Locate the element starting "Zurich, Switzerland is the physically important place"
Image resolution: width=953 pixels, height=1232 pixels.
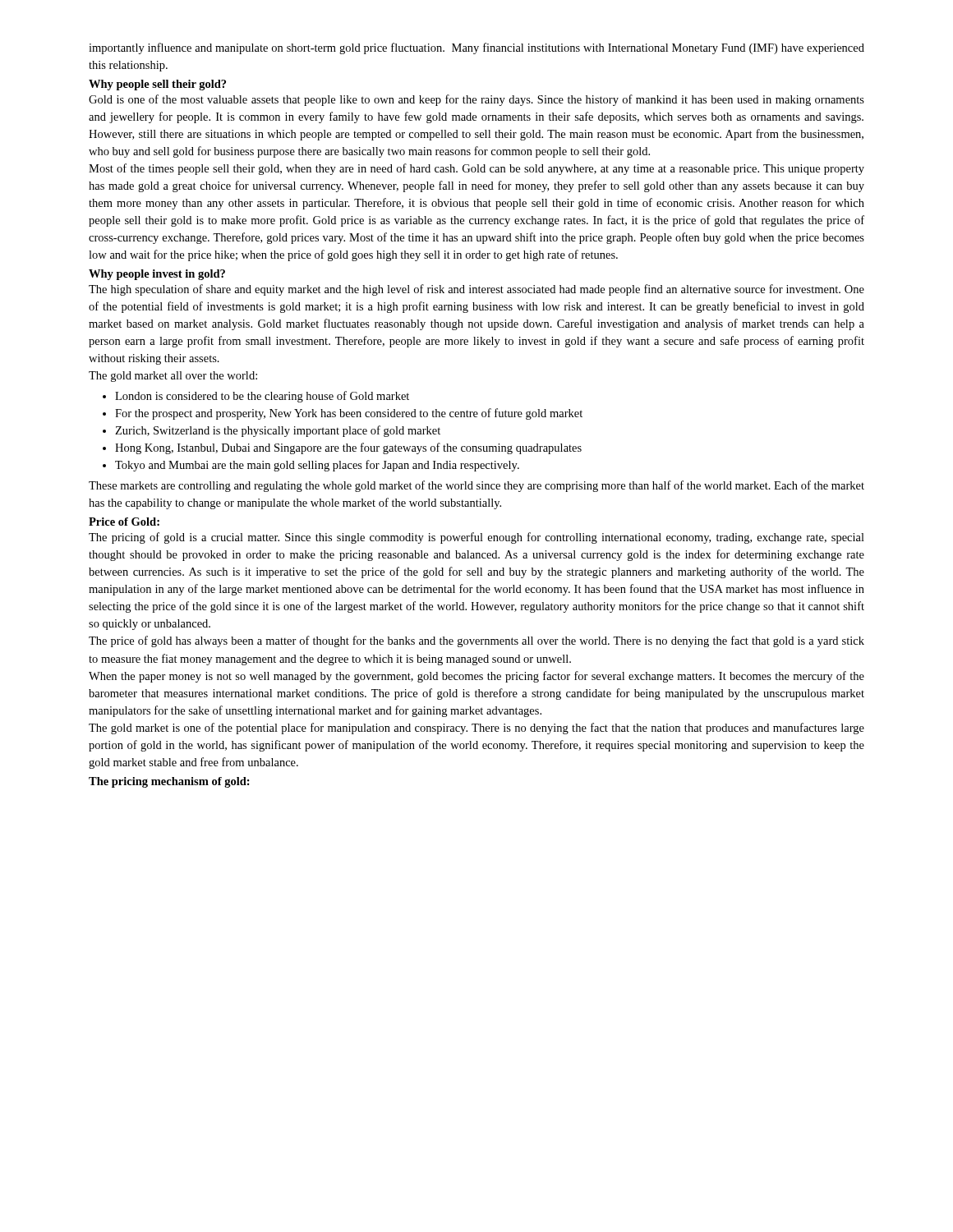click(x=278, y=431)
